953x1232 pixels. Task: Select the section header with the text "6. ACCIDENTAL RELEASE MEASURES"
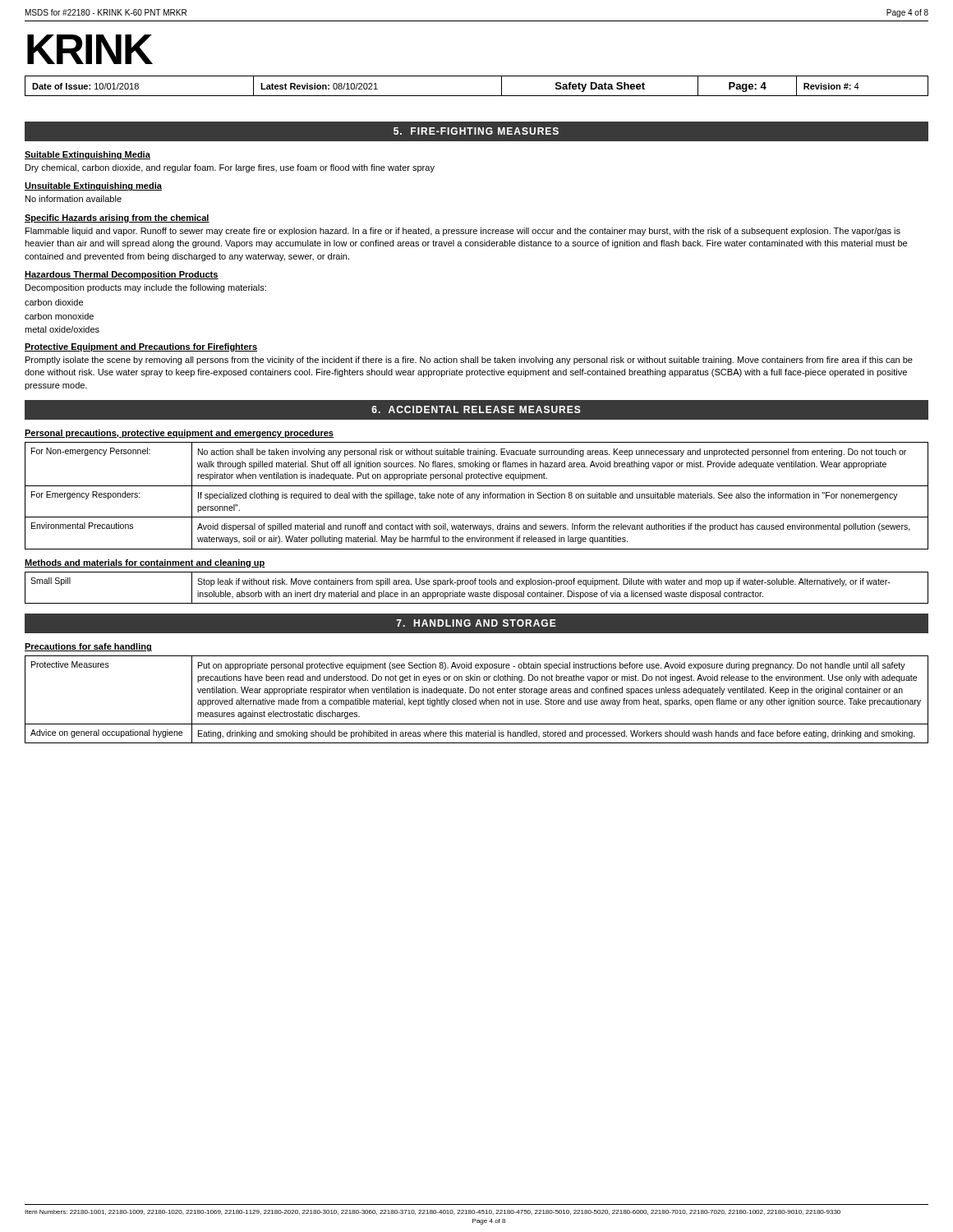[x=476, y=410]
